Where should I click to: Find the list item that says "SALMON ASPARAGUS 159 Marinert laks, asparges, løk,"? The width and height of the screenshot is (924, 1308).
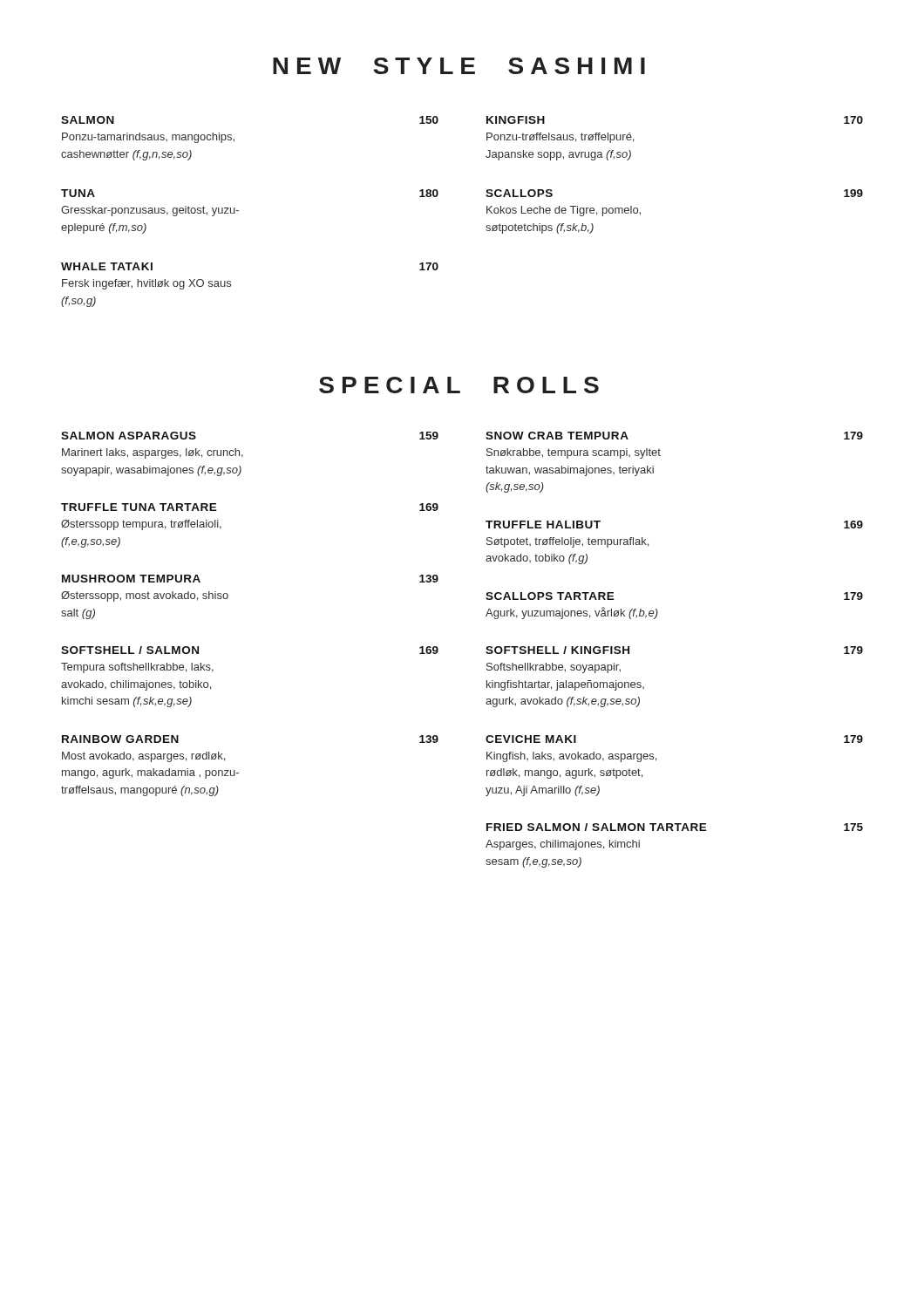250,453
